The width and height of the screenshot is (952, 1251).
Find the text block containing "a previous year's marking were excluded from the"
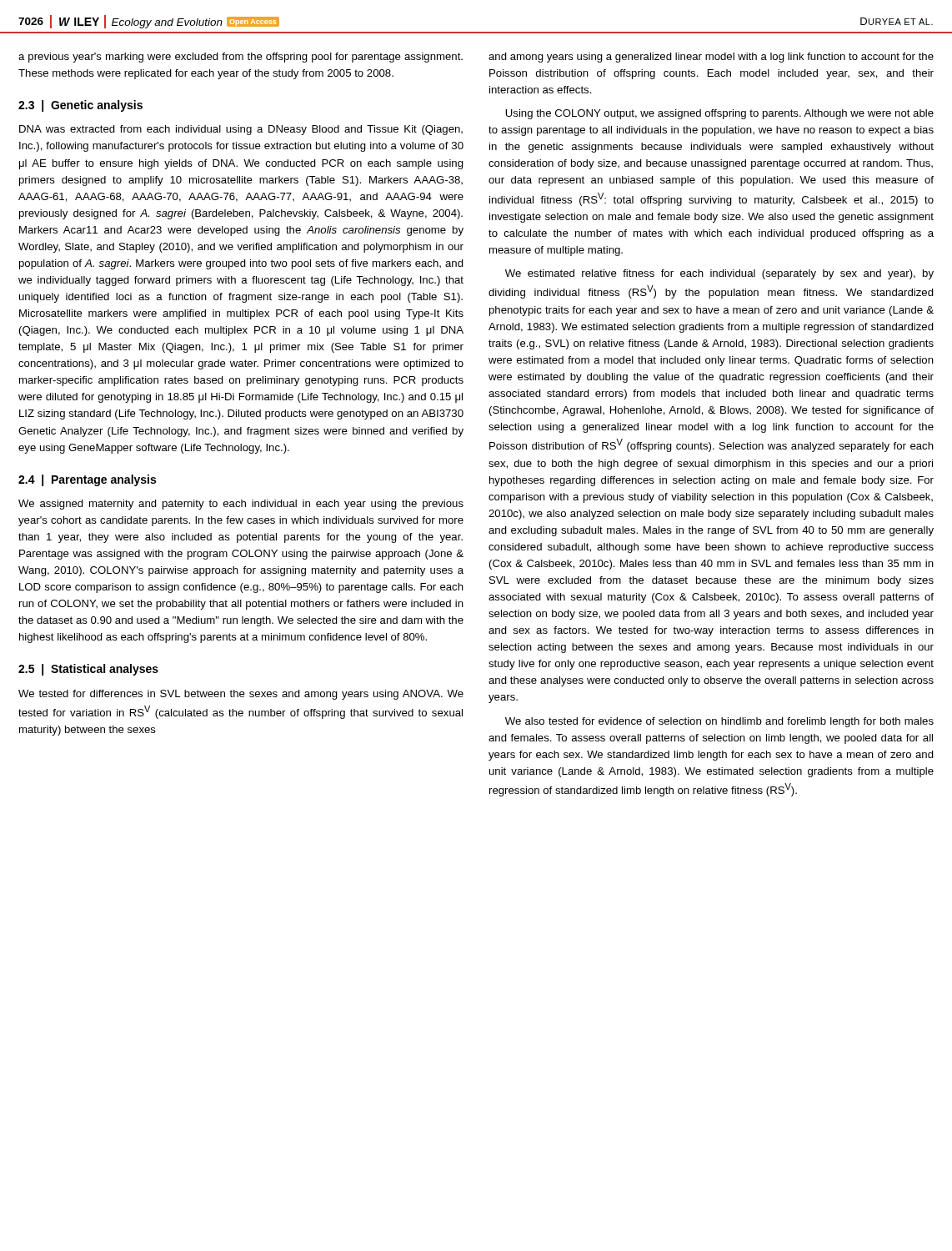coord(241,65)
